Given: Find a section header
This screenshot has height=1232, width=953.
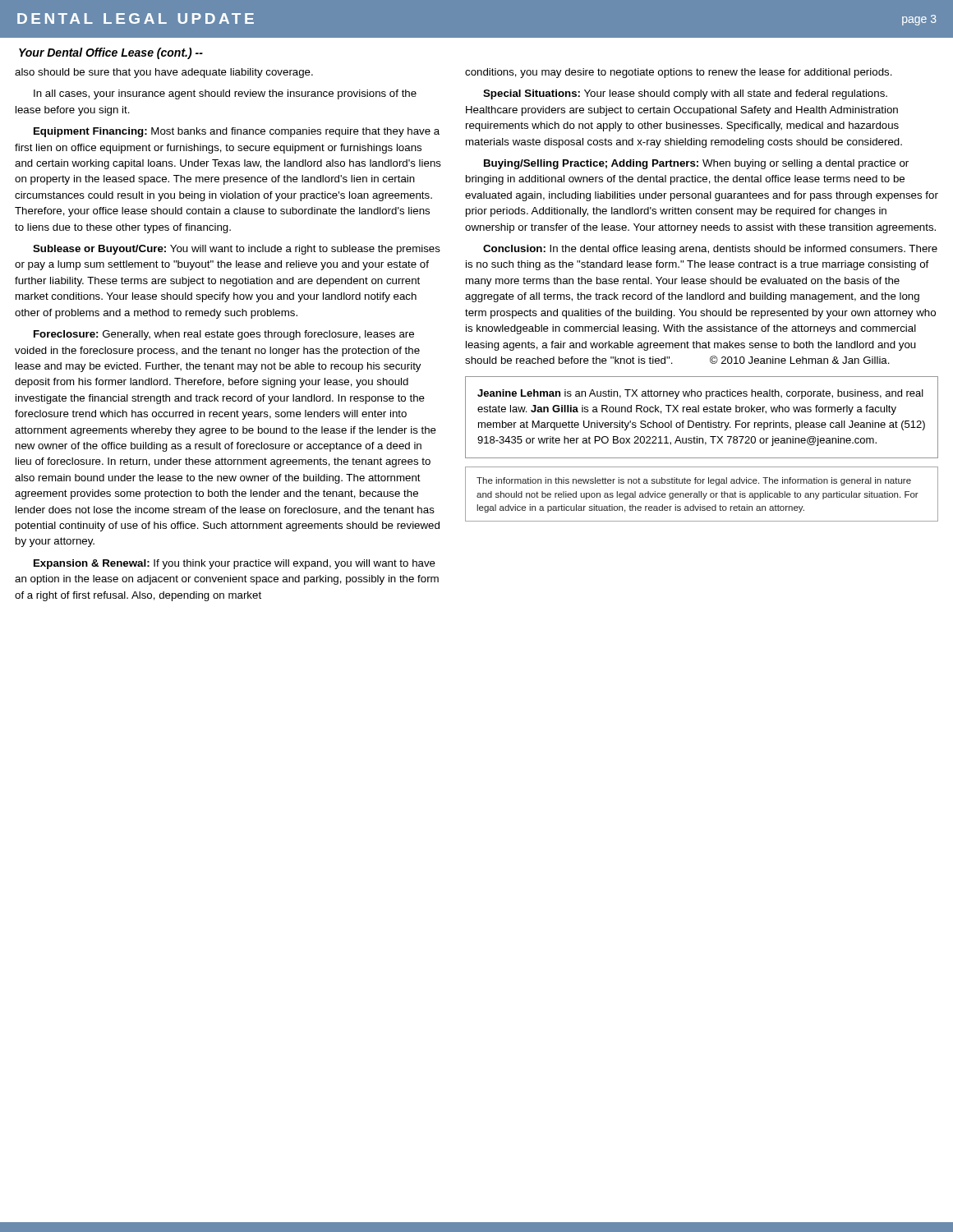Looking at the screenshot, I should pyautogui.click(x=110, y=53).
